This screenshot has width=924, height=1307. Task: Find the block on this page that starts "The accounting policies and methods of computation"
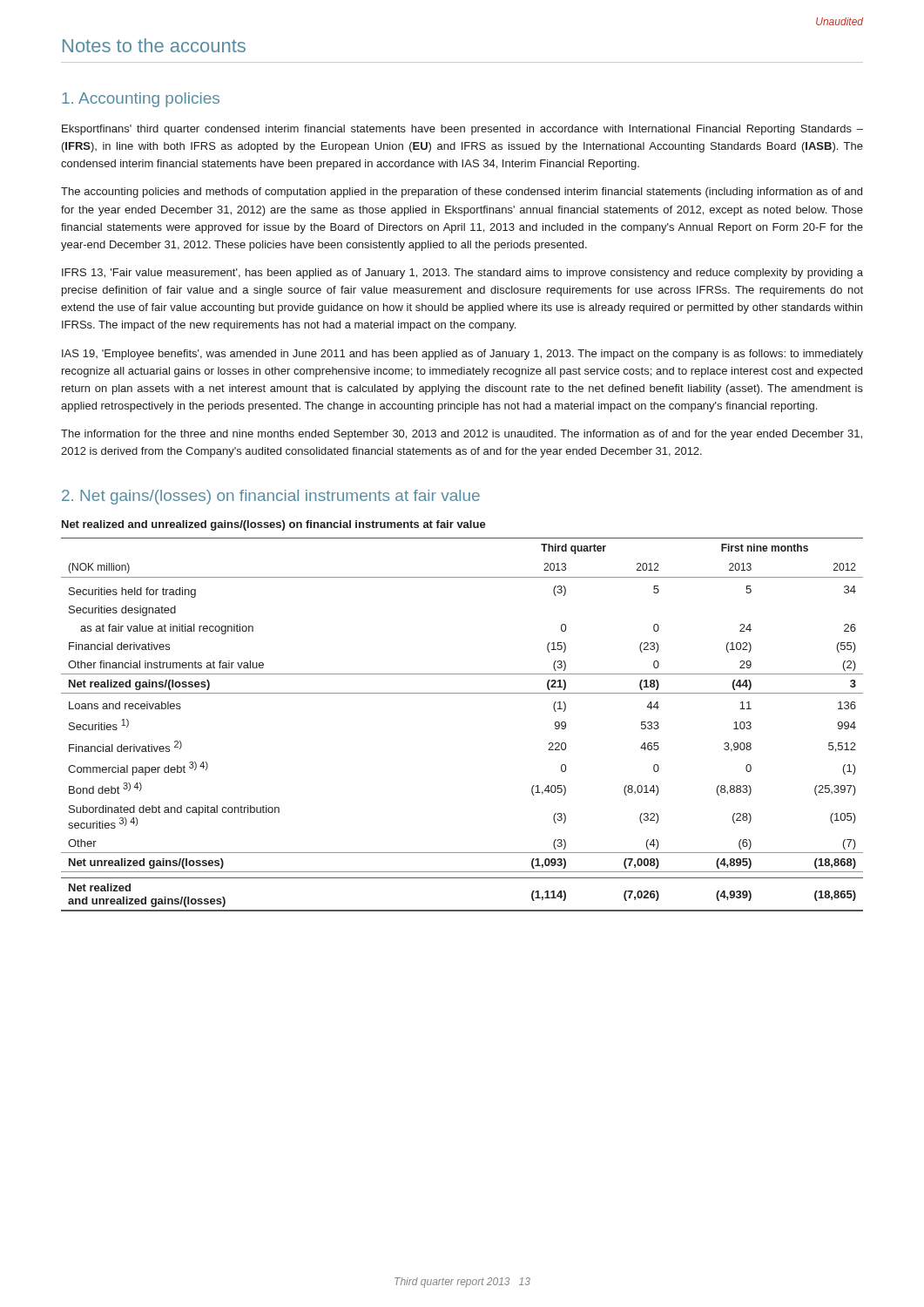(462, 218)
